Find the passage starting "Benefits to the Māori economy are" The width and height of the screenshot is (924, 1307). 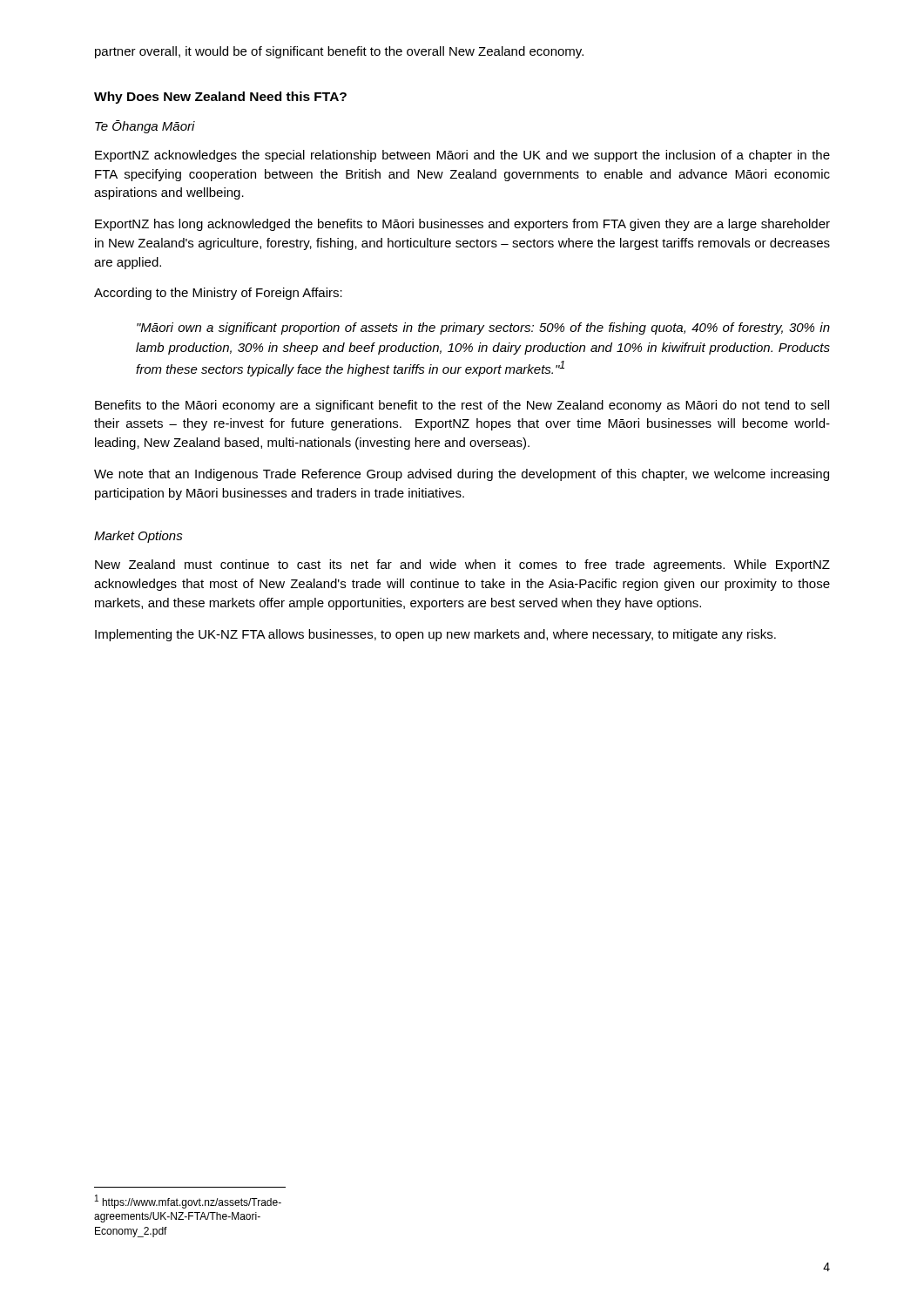pos(462,423)
